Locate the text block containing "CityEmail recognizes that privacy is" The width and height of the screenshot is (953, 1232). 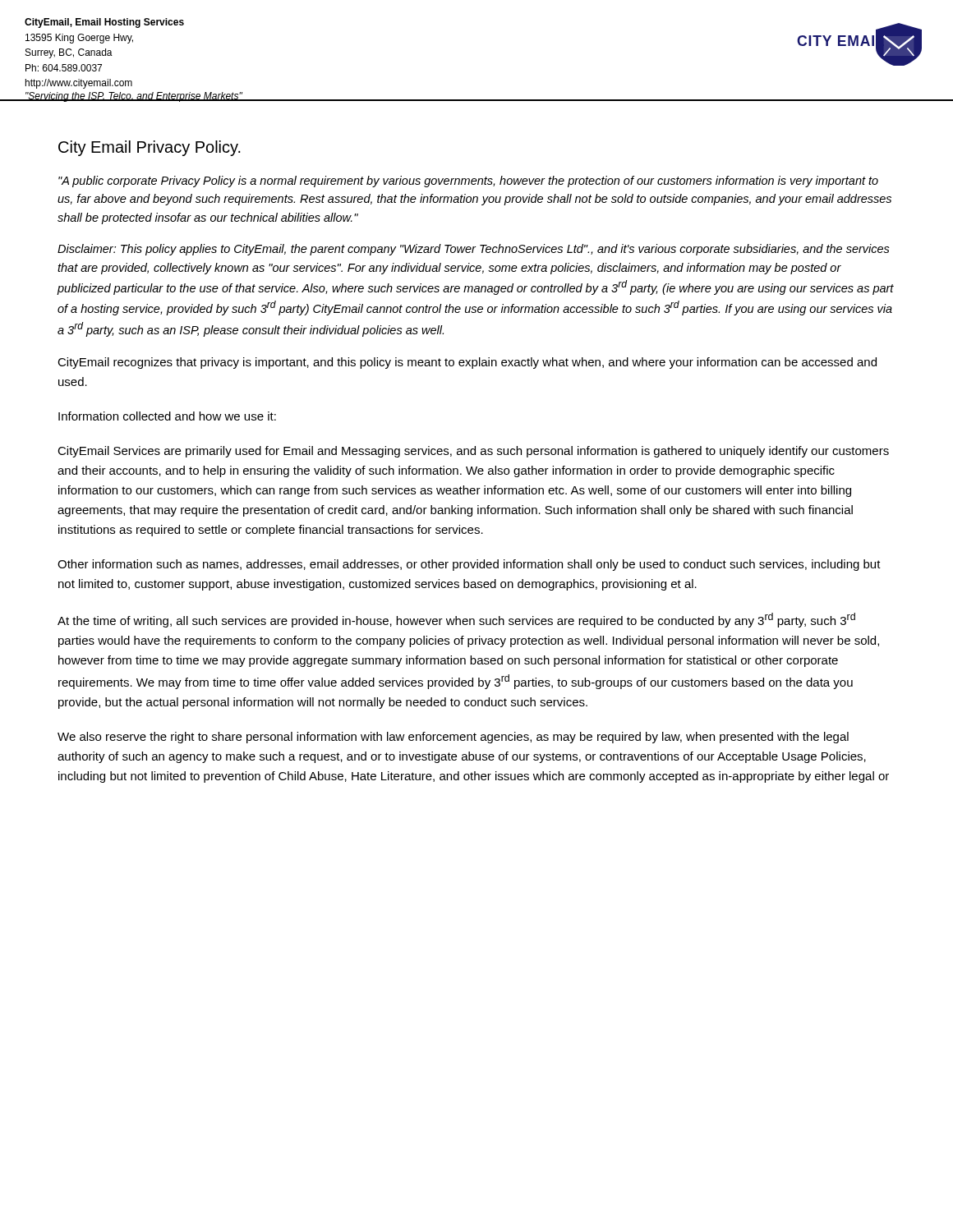[467, 372]
